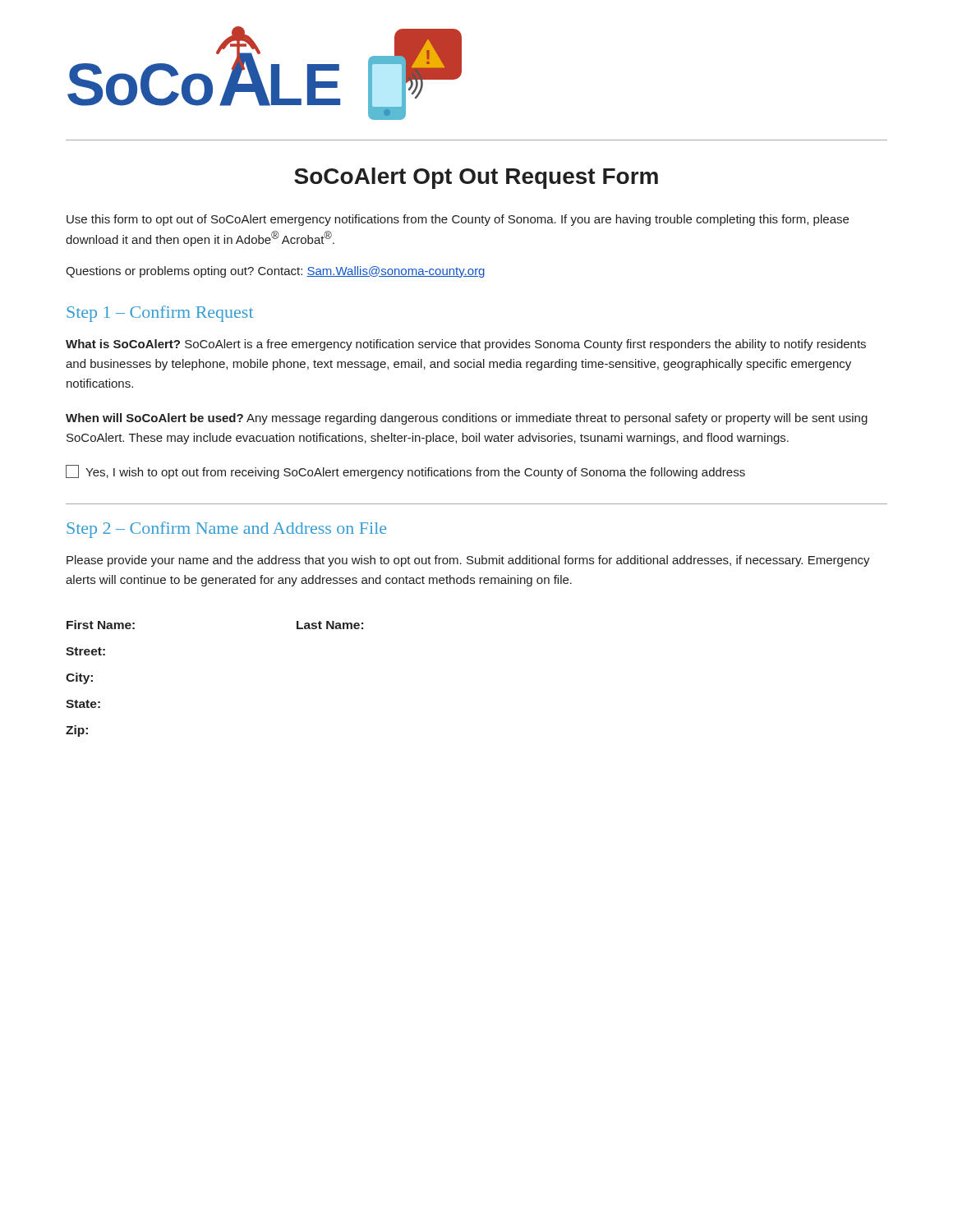
Task: Point to the block beginning "Questions or problems"
Action: pos(275,270)
